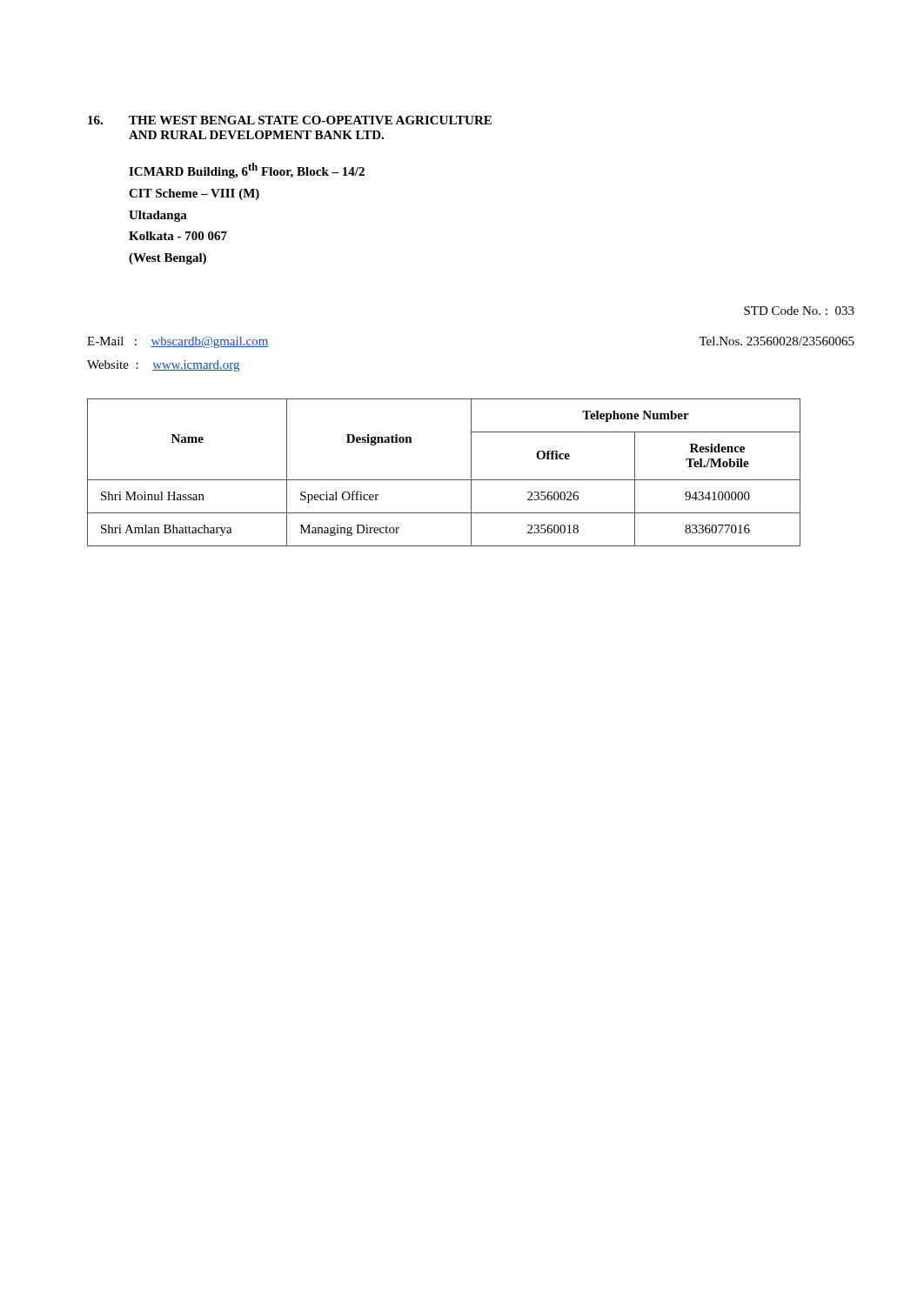Image resolution: width=924 pixels, height=1305 pixels.
Task: Click where it says "Website : www.icmard.org"
Action: pyautogui.click(x=163, y=365)
